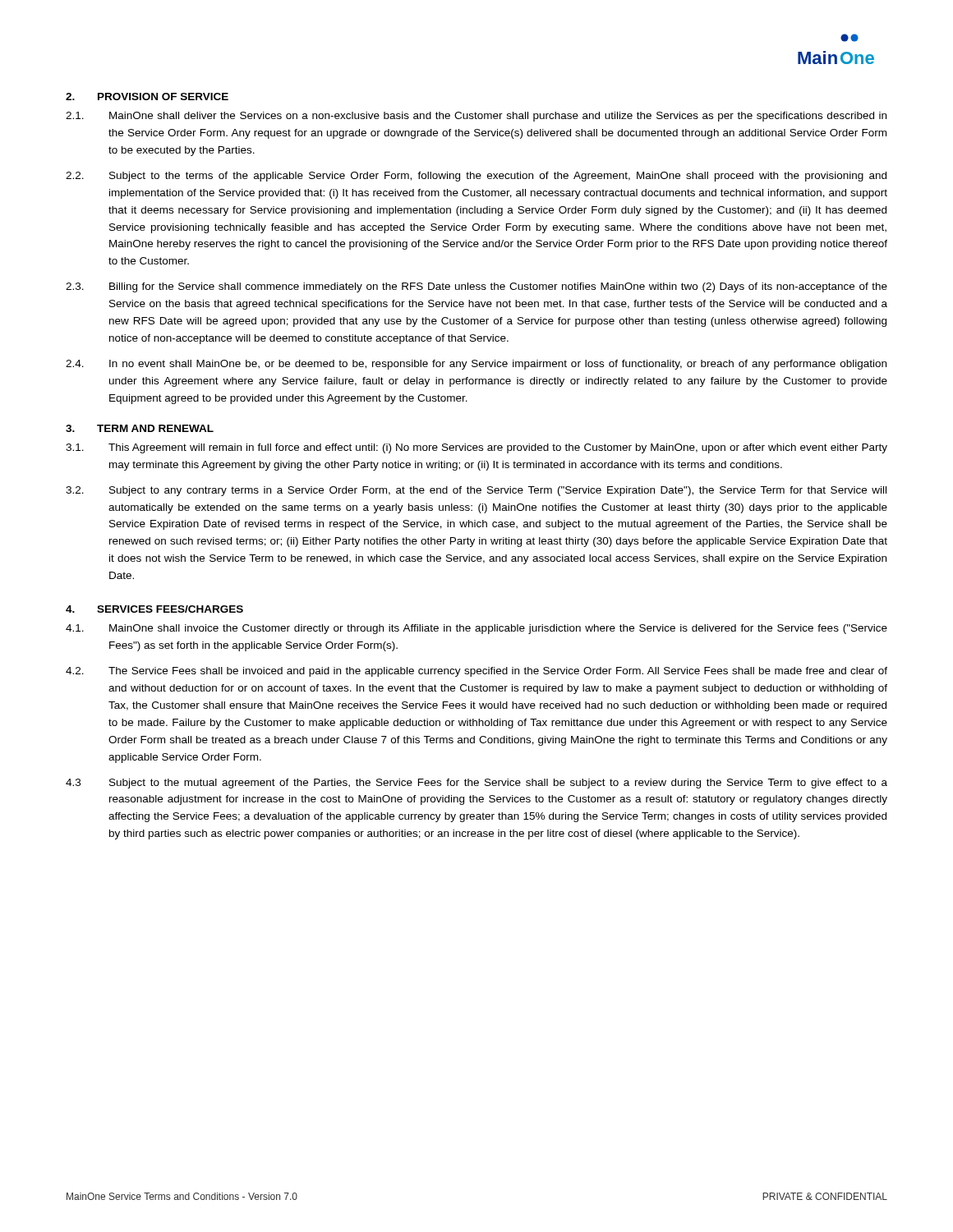Viewport: 953px width, 1232px height.
Task: Point to "3. TERM AND RENEWAL"
Action: (x=140, y=428)
